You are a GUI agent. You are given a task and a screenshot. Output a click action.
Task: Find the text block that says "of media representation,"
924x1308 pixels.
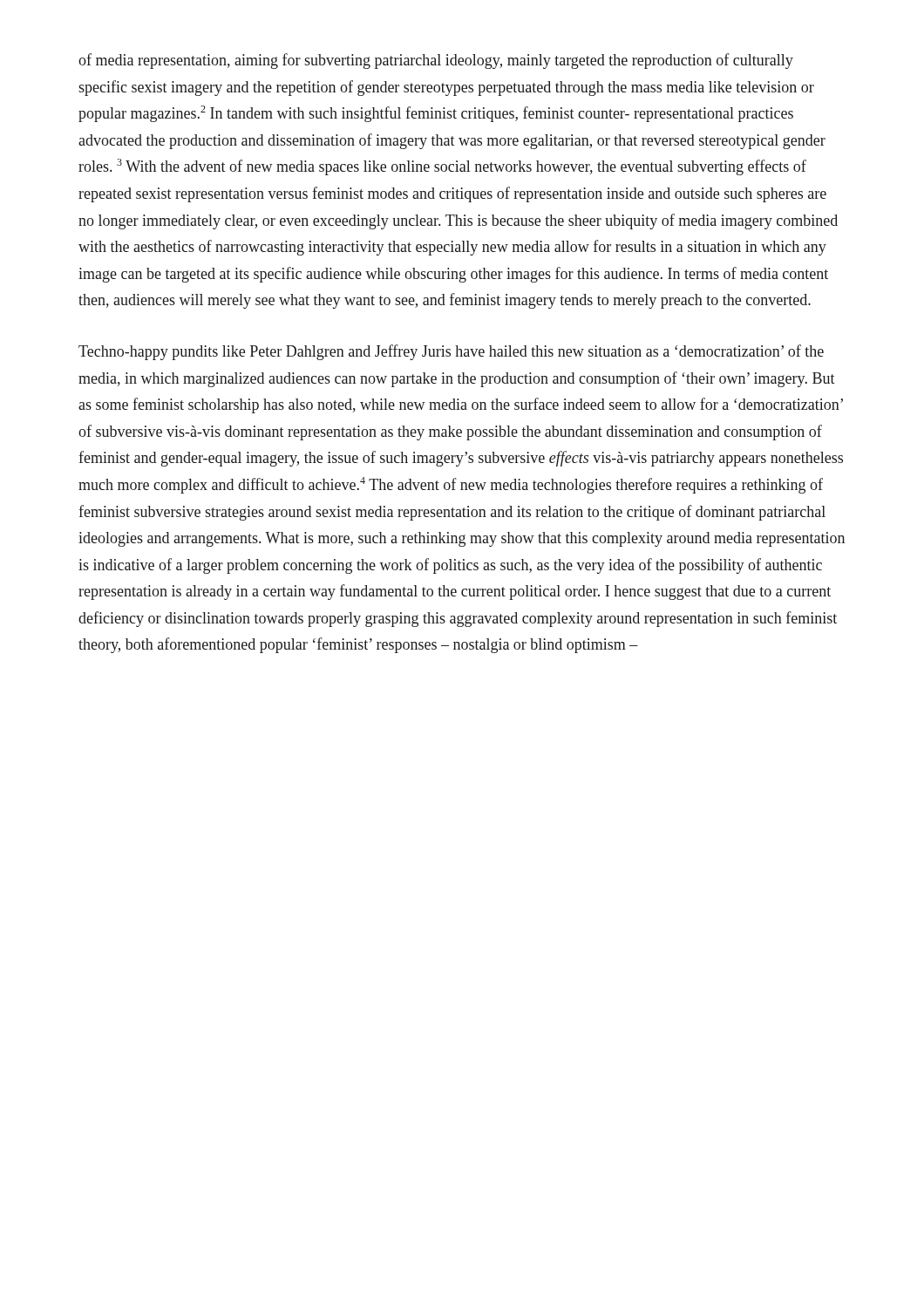point(458,180)
